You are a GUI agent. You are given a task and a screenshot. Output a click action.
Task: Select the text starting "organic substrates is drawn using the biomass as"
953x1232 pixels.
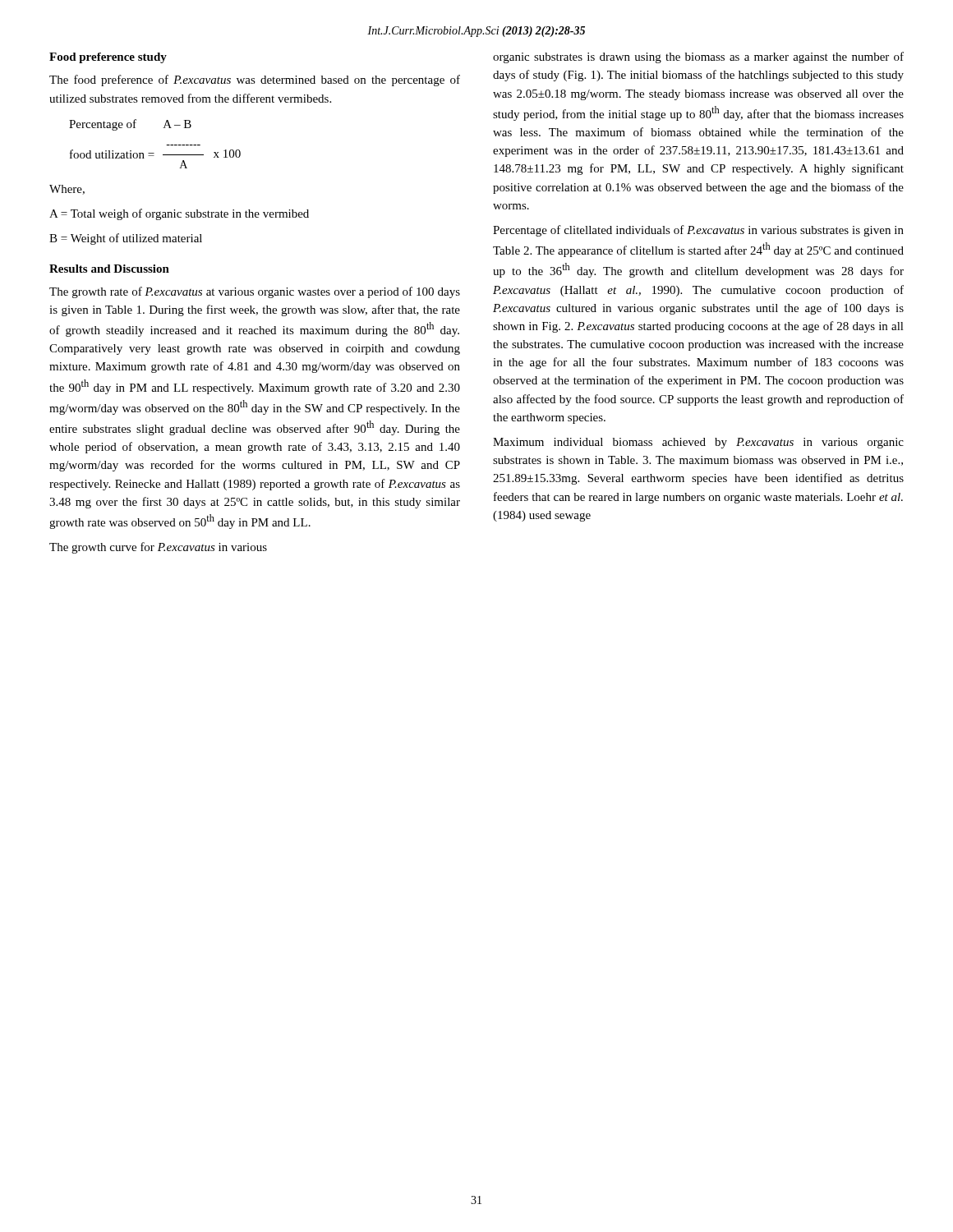click(x=698, y=286)
